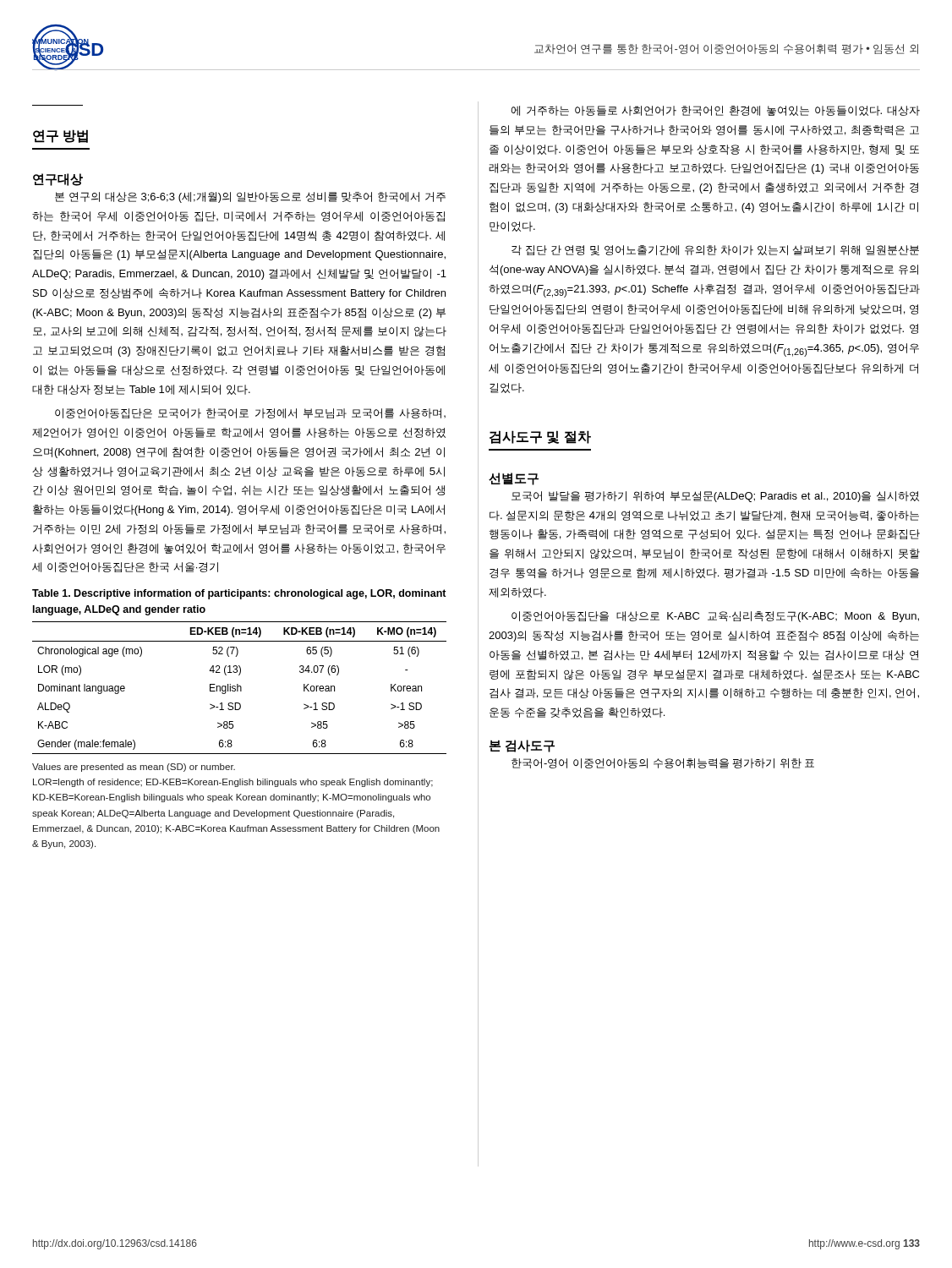Viewport: 952px width, 1268px height.
Task: Select the section header containing "검사도구 및 절차"
Action: pyautogui.click(x=540, y=439)
